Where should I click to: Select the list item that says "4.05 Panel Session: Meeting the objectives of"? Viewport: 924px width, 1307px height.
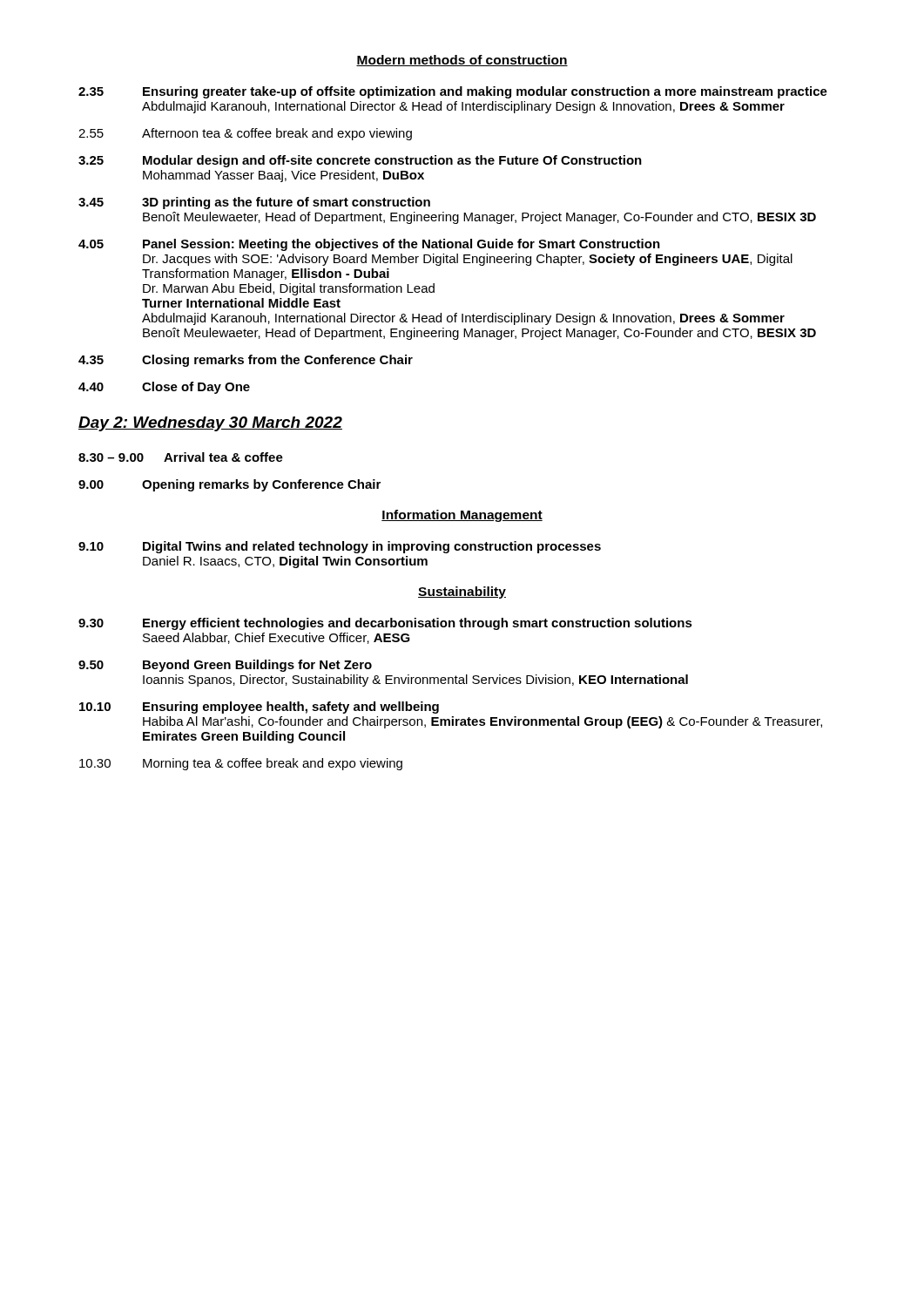coord(369,245)
